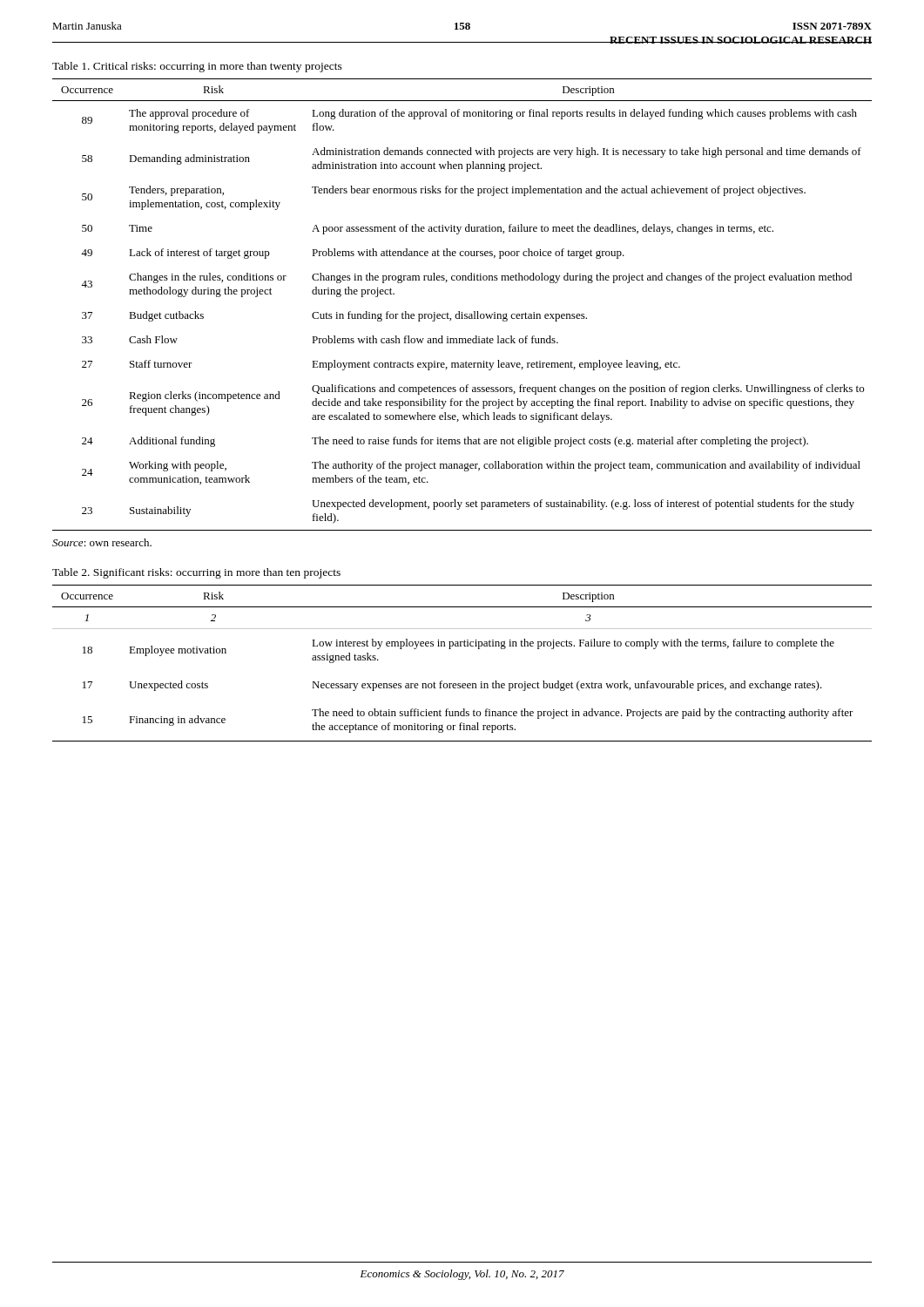Find the table that mentions "Low interest by"
The image size is (924, 1307).
click(462, 663)
